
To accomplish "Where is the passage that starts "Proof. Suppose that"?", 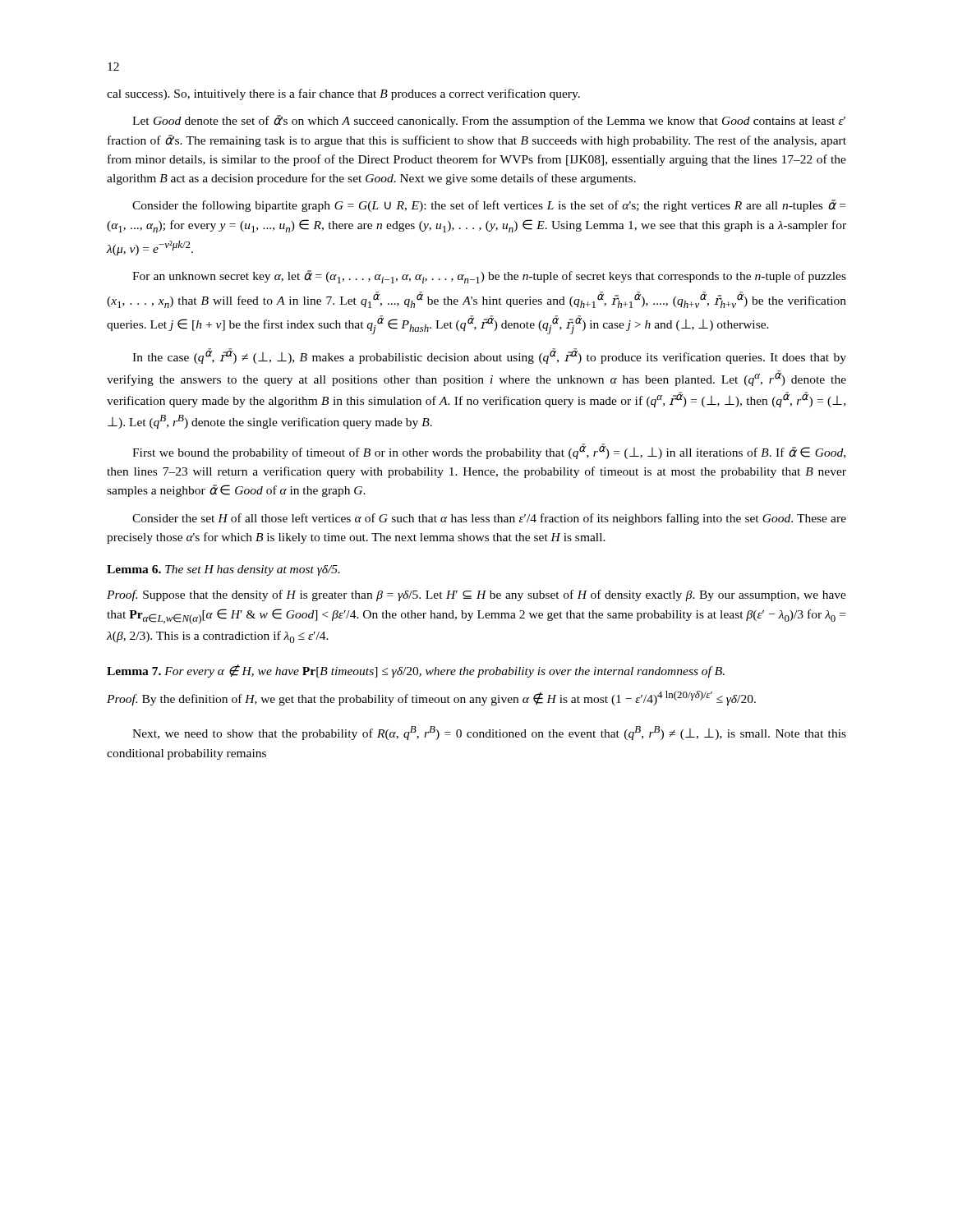I will click(x=476, y=616).
